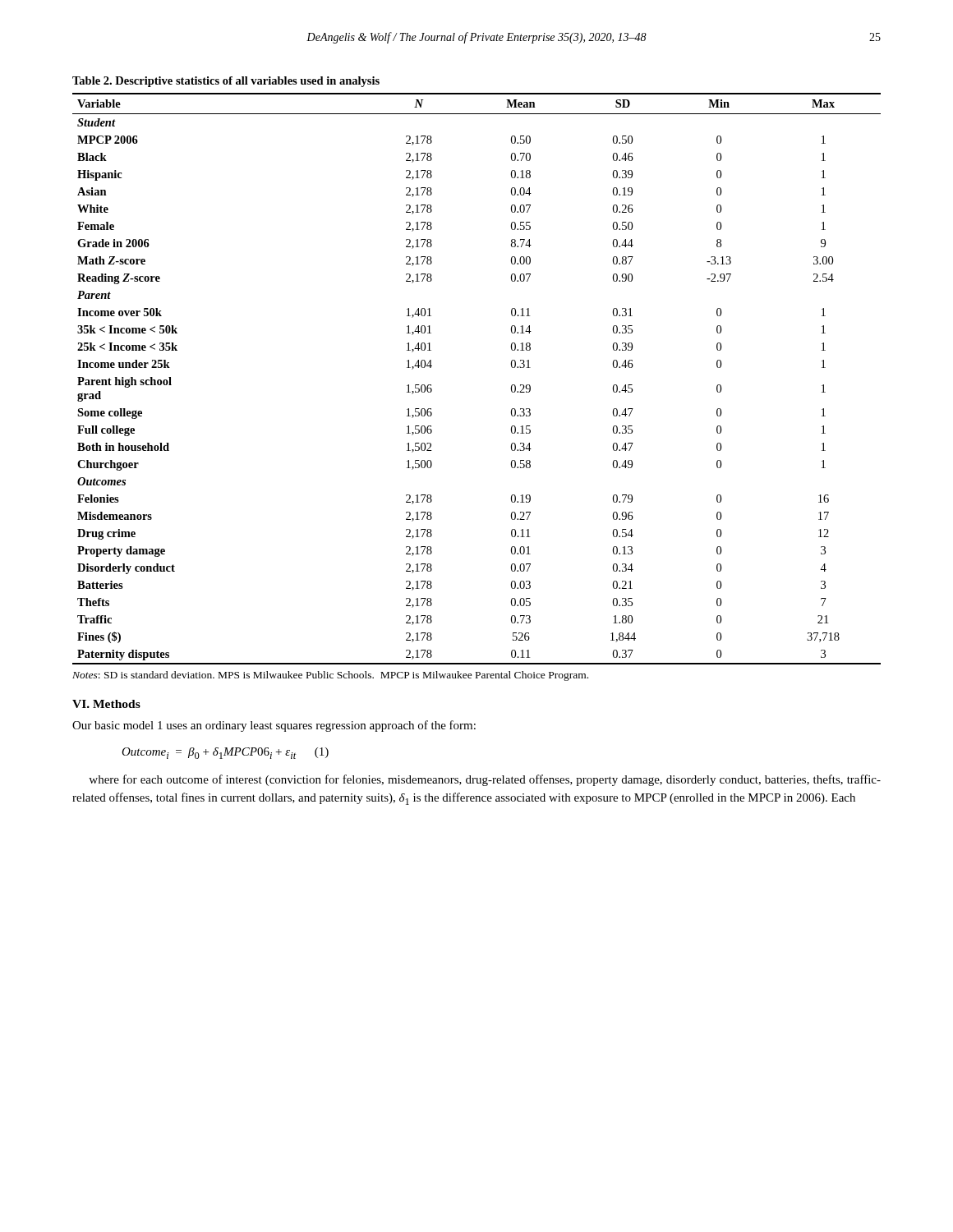Screen dimensions: 1232x953
Task: Click where it says "VI. Methods"
Action: (x=106, y=703)
